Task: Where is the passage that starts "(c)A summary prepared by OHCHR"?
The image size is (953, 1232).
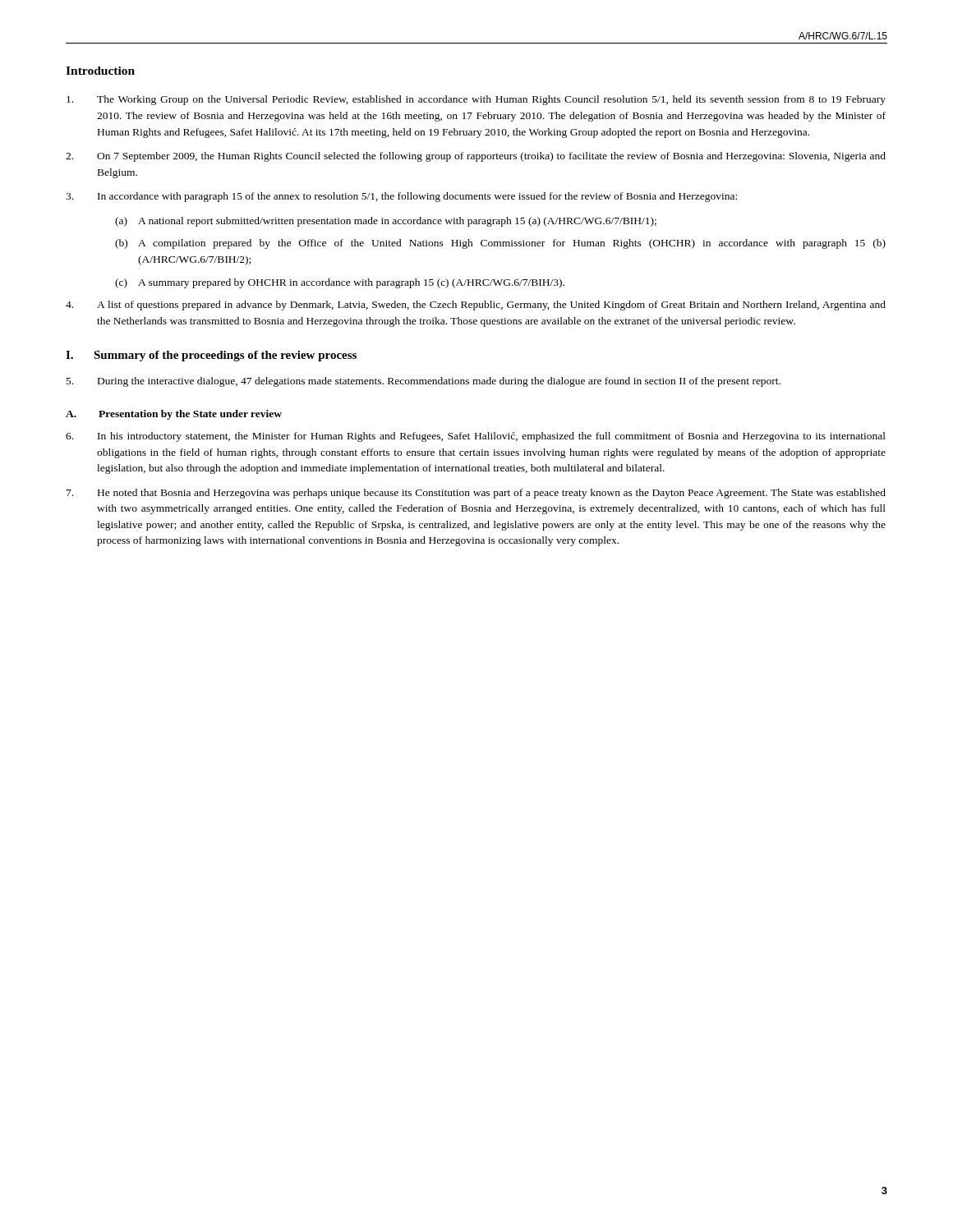Action: coord(500,282)
